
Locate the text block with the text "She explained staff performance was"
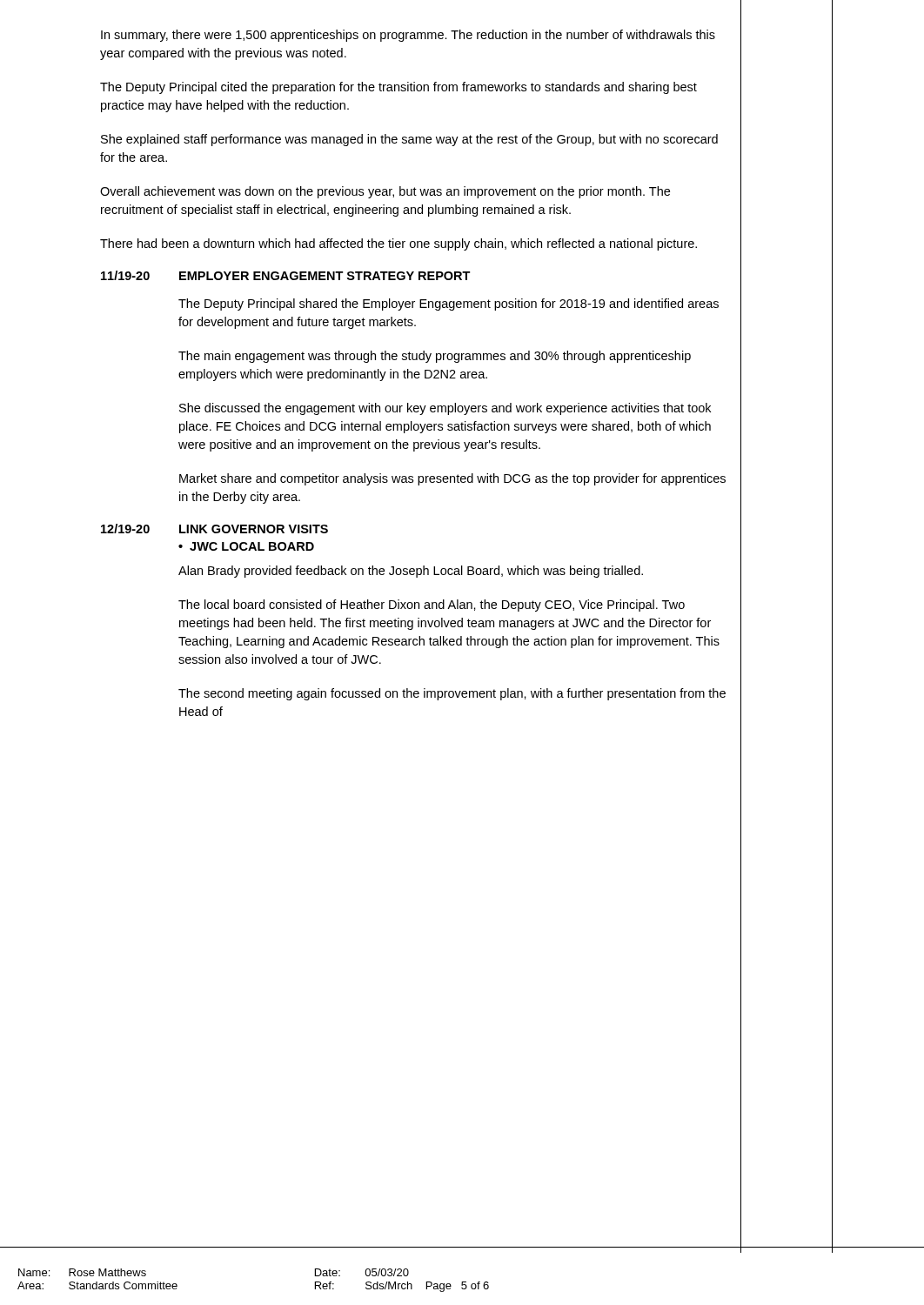tap(409, 148)
